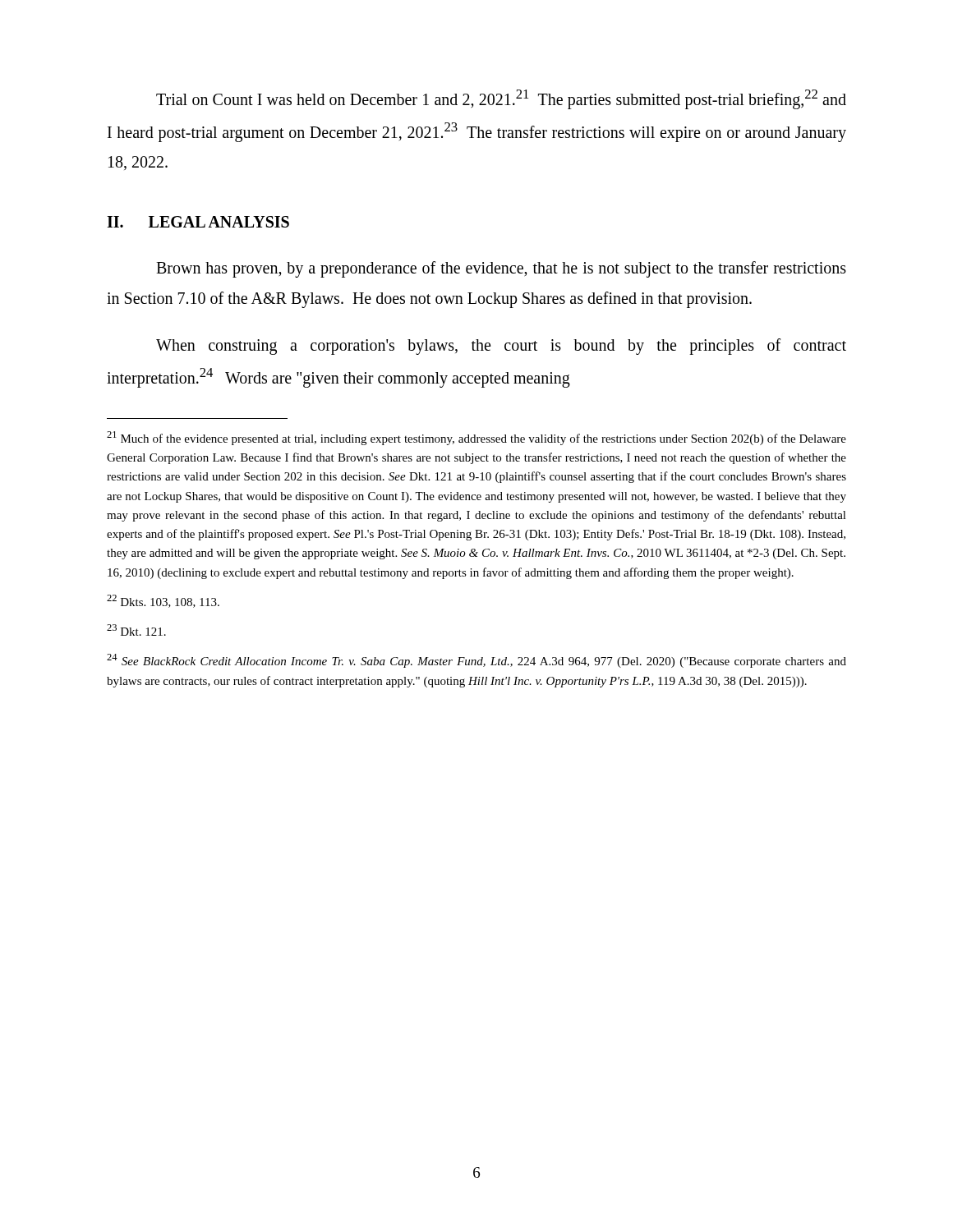Image resolution: width=953 pixels, height=1232 pixels.
Task: Find the region starting "II.LEGAL ANALYSIS"
Action: (198, 222)
